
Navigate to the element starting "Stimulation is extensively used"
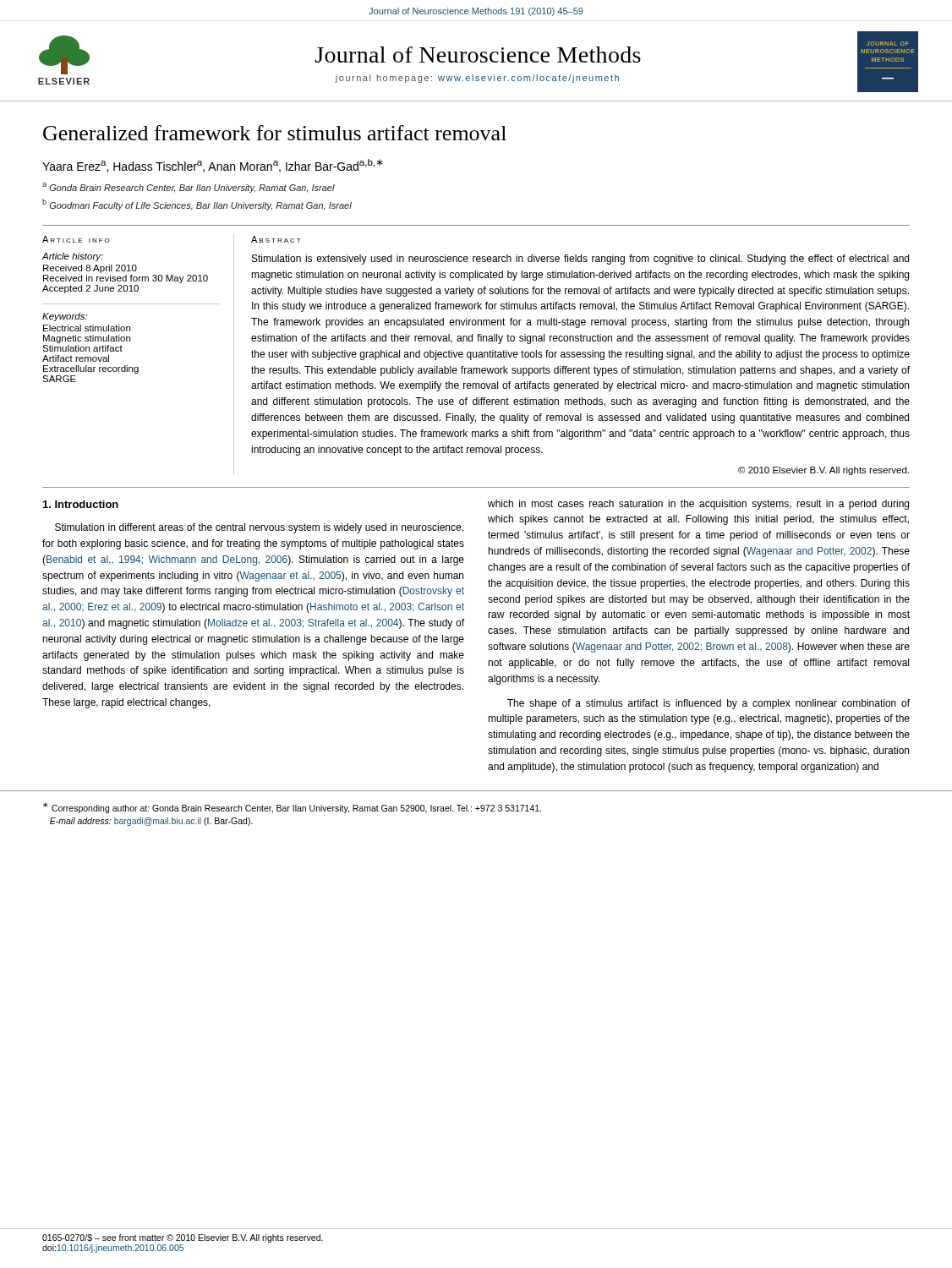(x=580, y=354)
